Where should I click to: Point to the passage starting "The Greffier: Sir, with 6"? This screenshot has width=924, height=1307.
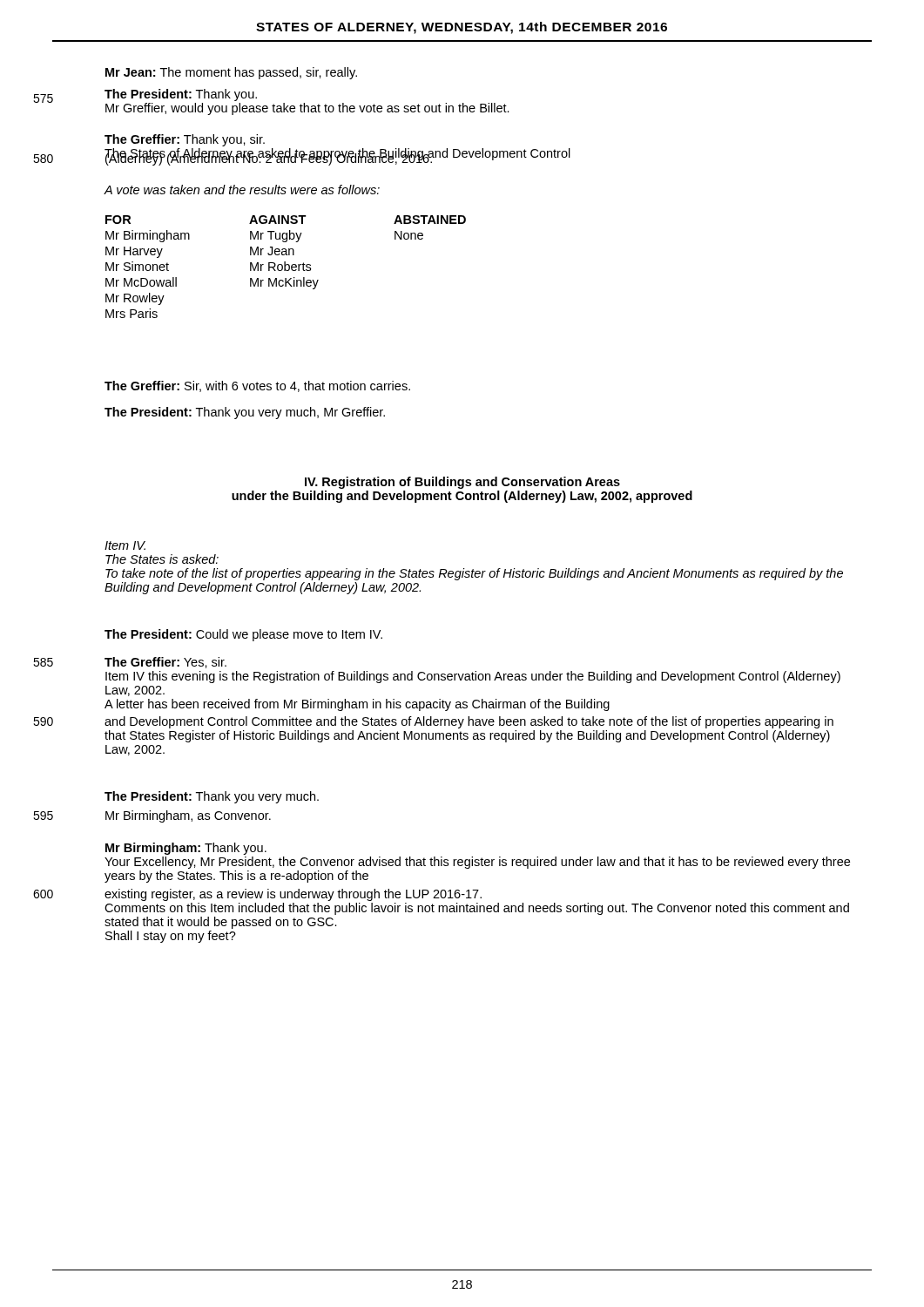258,386
